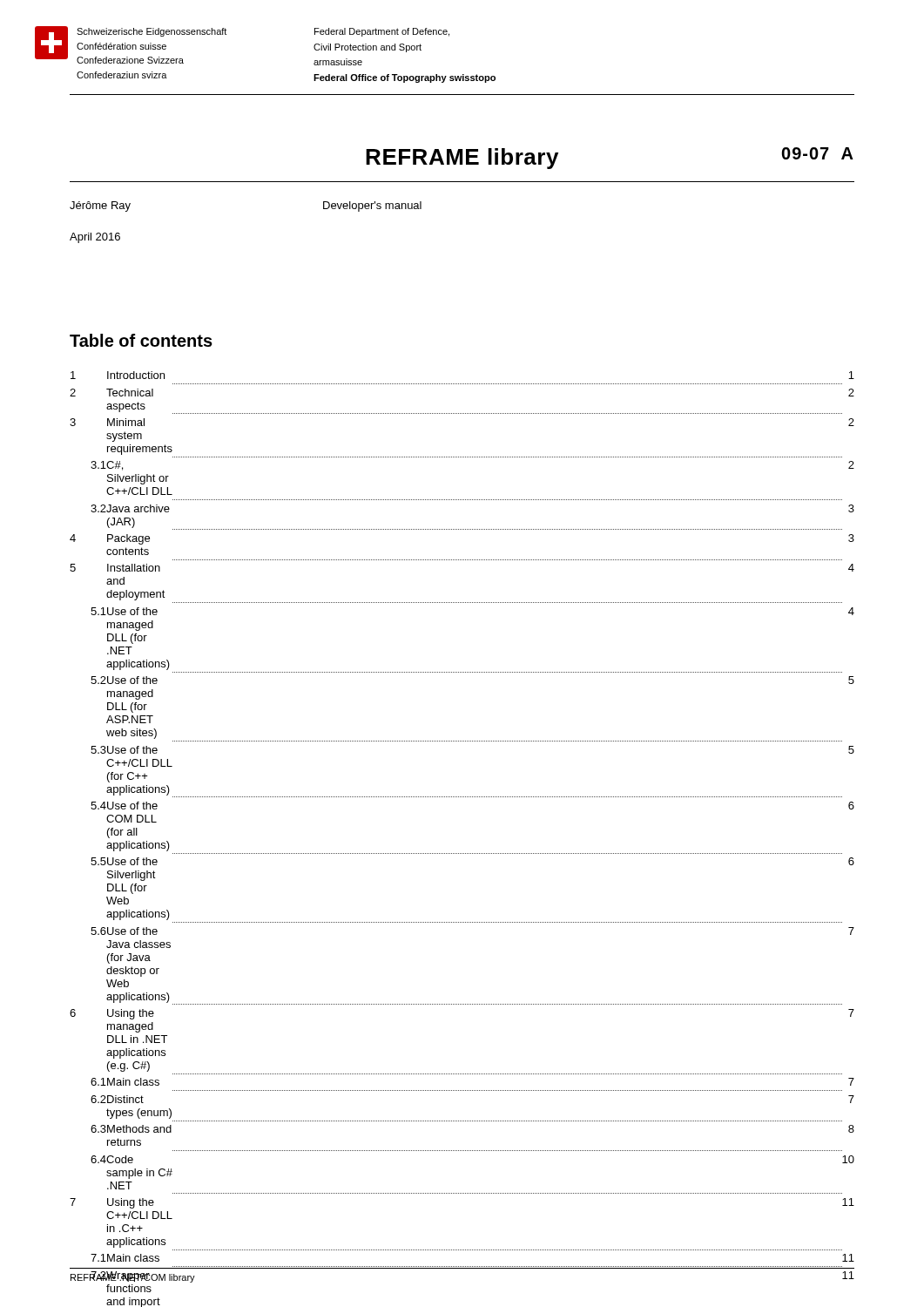Screen dimensions: 1307x924
Task: Select the element starting "Table of contents"
Action: (141, 340)
